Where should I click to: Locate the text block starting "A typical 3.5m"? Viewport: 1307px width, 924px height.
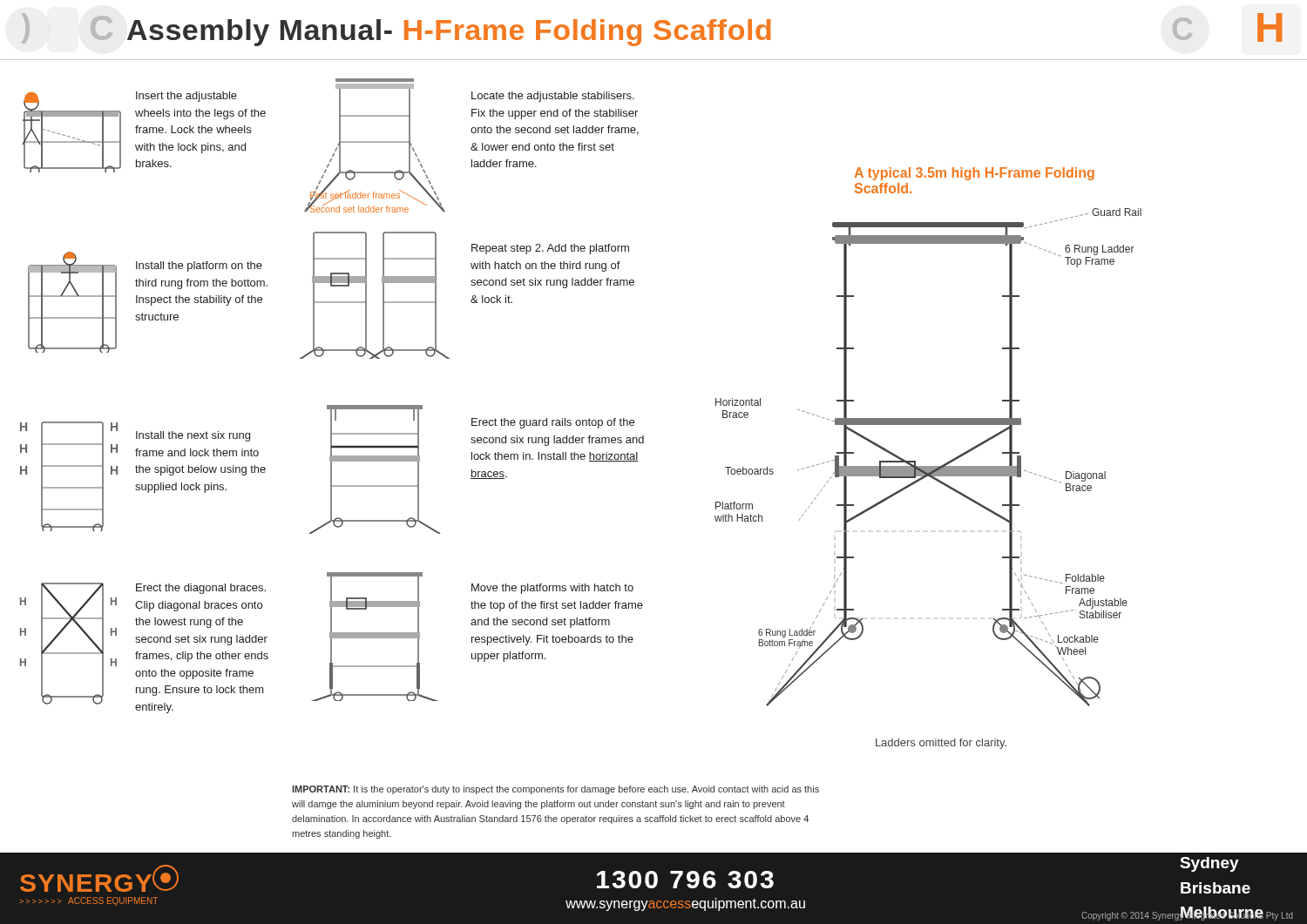point(974,181)
